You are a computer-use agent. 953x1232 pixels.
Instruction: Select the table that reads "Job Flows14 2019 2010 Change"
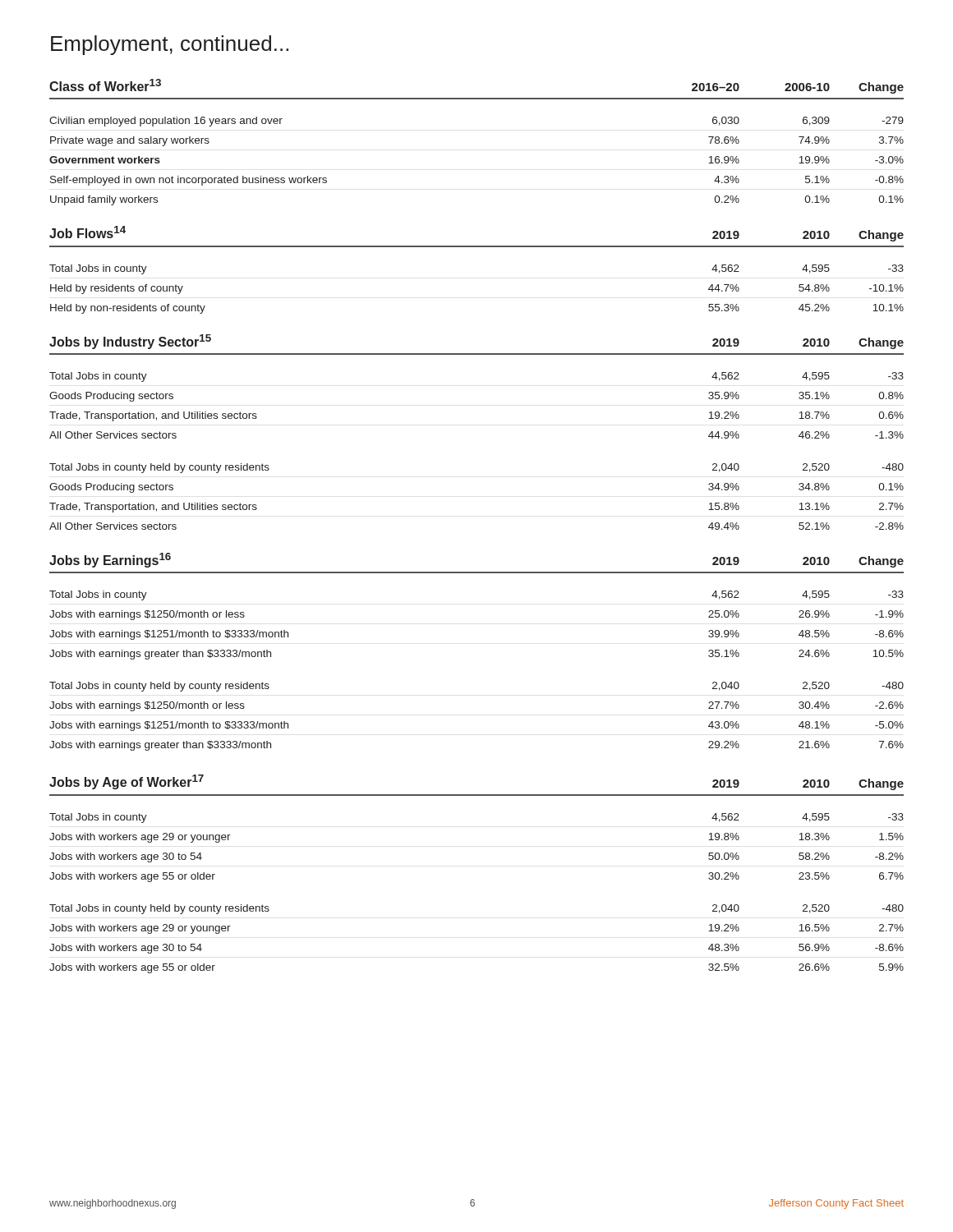pyautogui.click(x=476, y=270)
